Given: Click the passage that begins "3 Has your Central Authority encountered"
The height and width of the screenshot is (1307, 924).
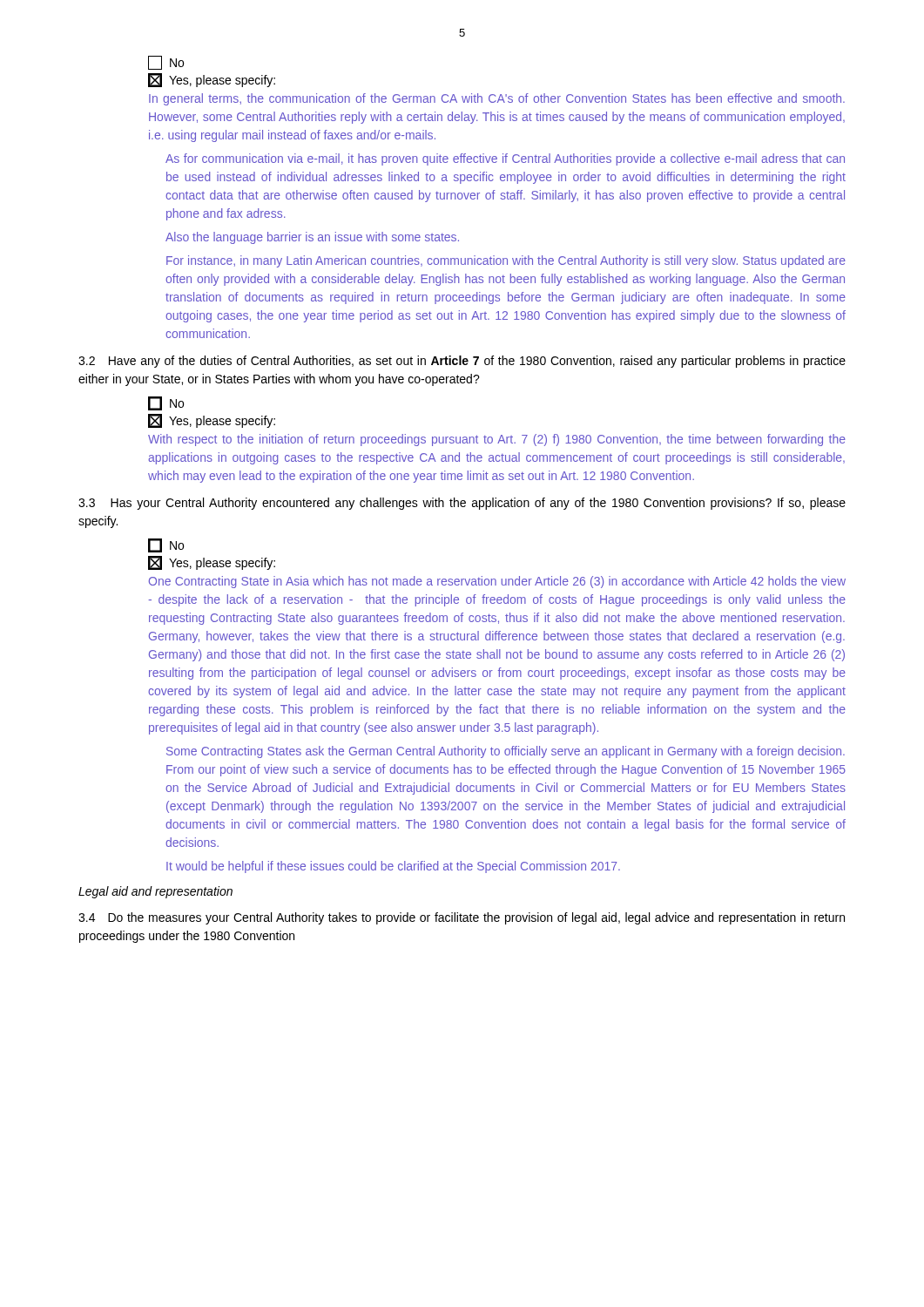Looking at the screenshot, I should (x=462, y=512).
